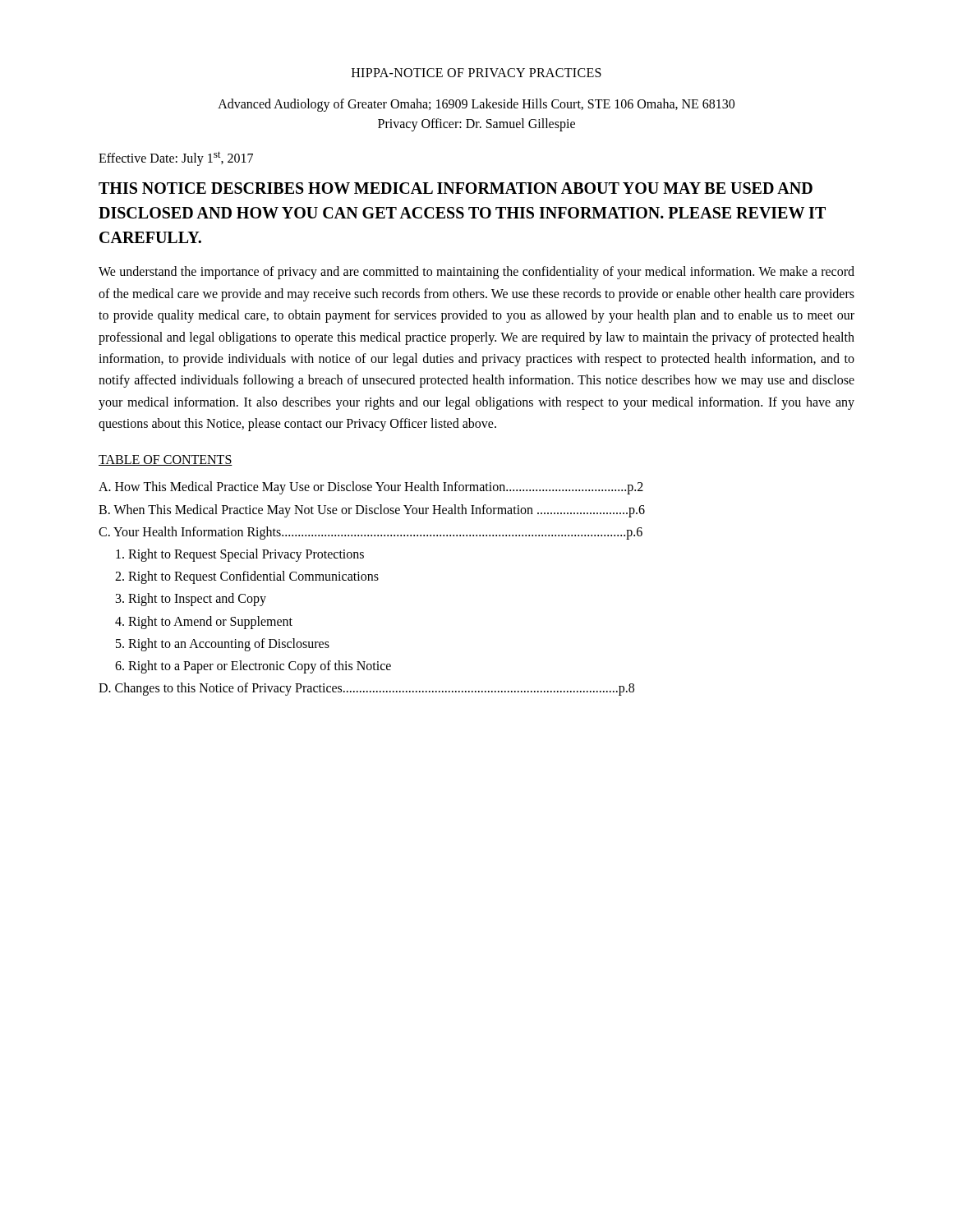Screen dimensions: 1232x953
Task: Click on the list item that says "C. Your Health"
Action: [x=371, y=532]
